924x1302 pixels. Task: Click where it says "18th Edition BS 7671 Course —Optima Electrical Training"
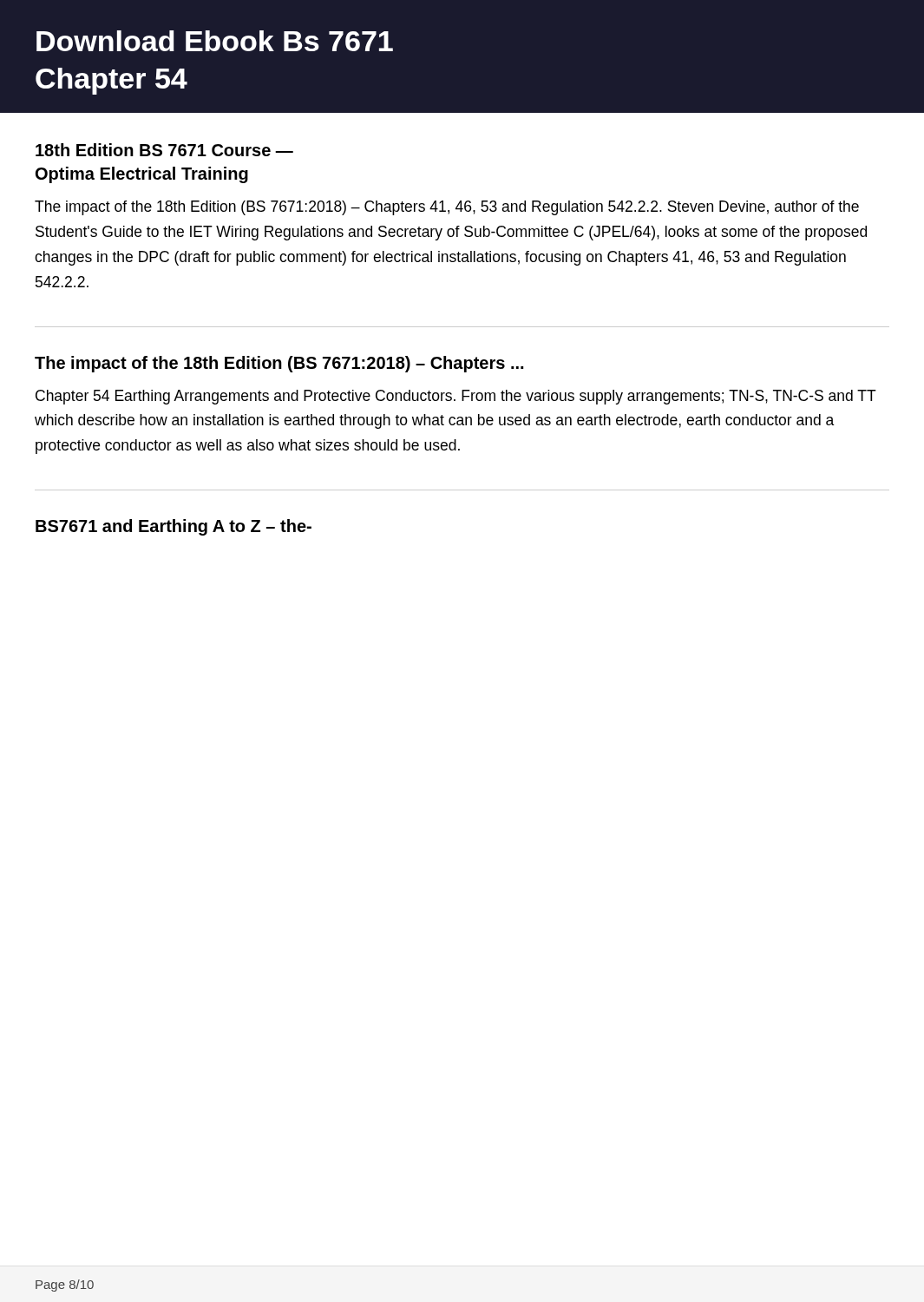pos(164,150)
